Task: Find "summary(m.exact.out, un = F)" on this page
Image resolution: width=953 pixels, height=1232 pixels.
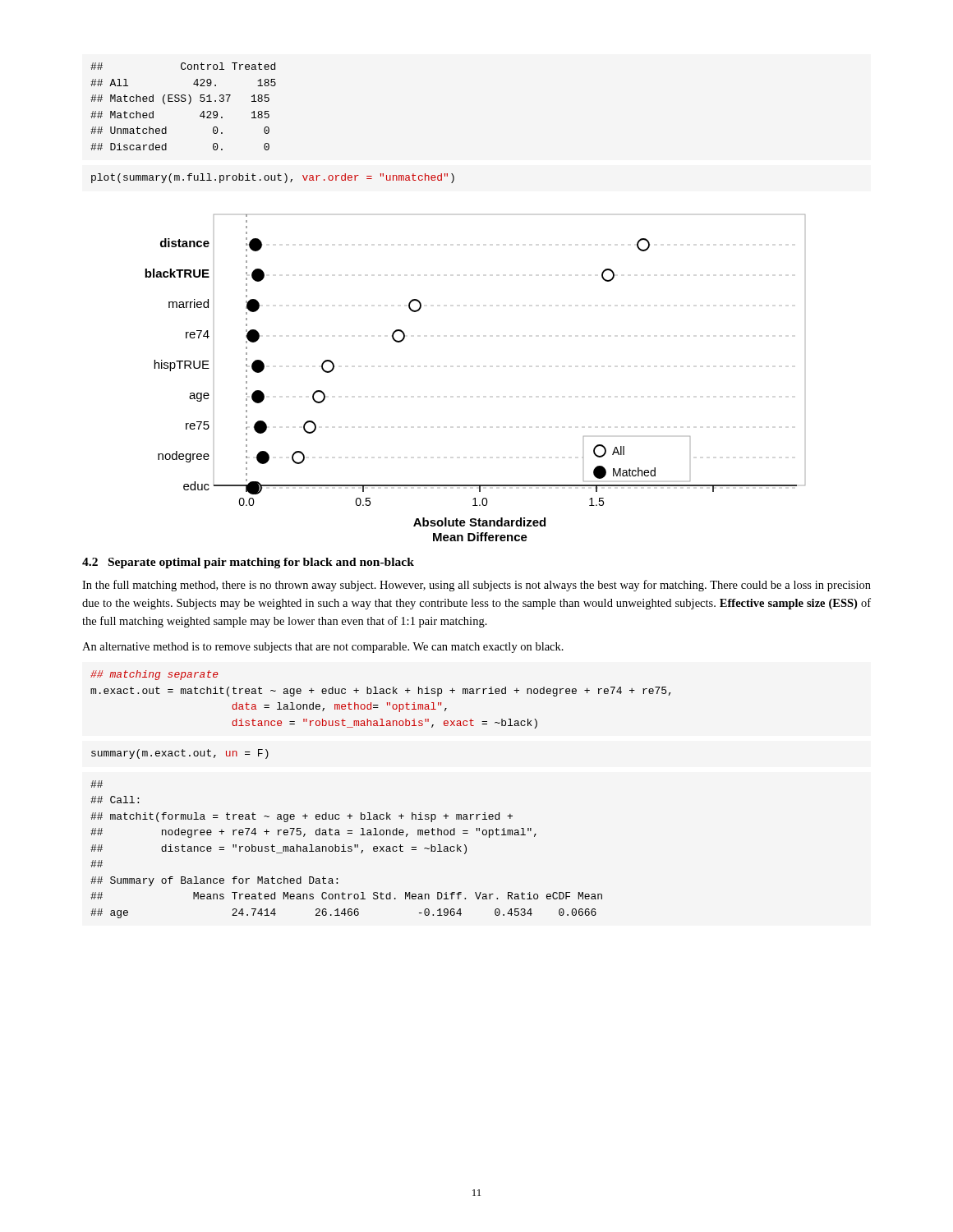Action: pyautogui.click(x=180, y=754)
